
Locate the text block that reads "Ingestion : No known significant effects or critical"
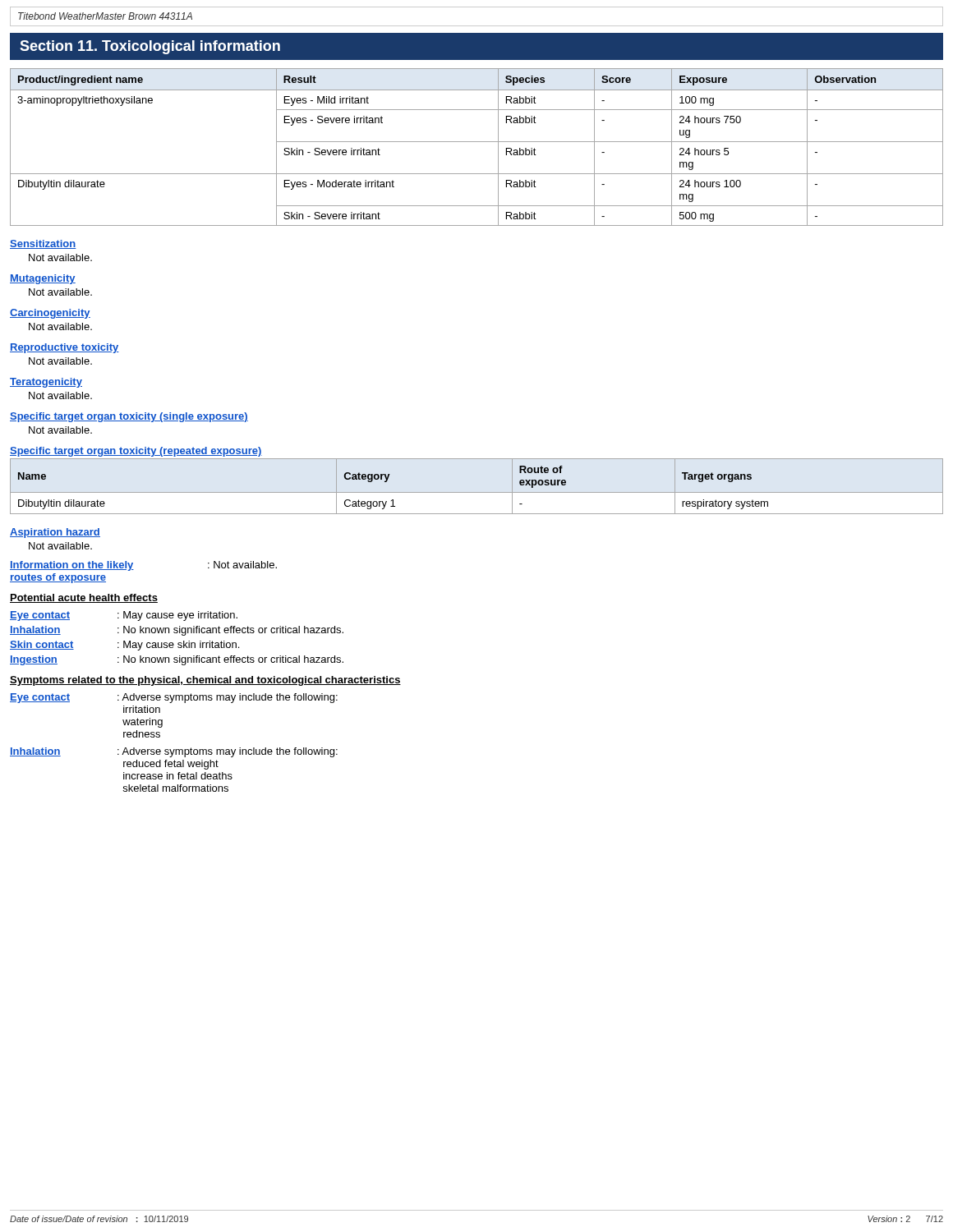pyautogui.click(x=177, y=660)
